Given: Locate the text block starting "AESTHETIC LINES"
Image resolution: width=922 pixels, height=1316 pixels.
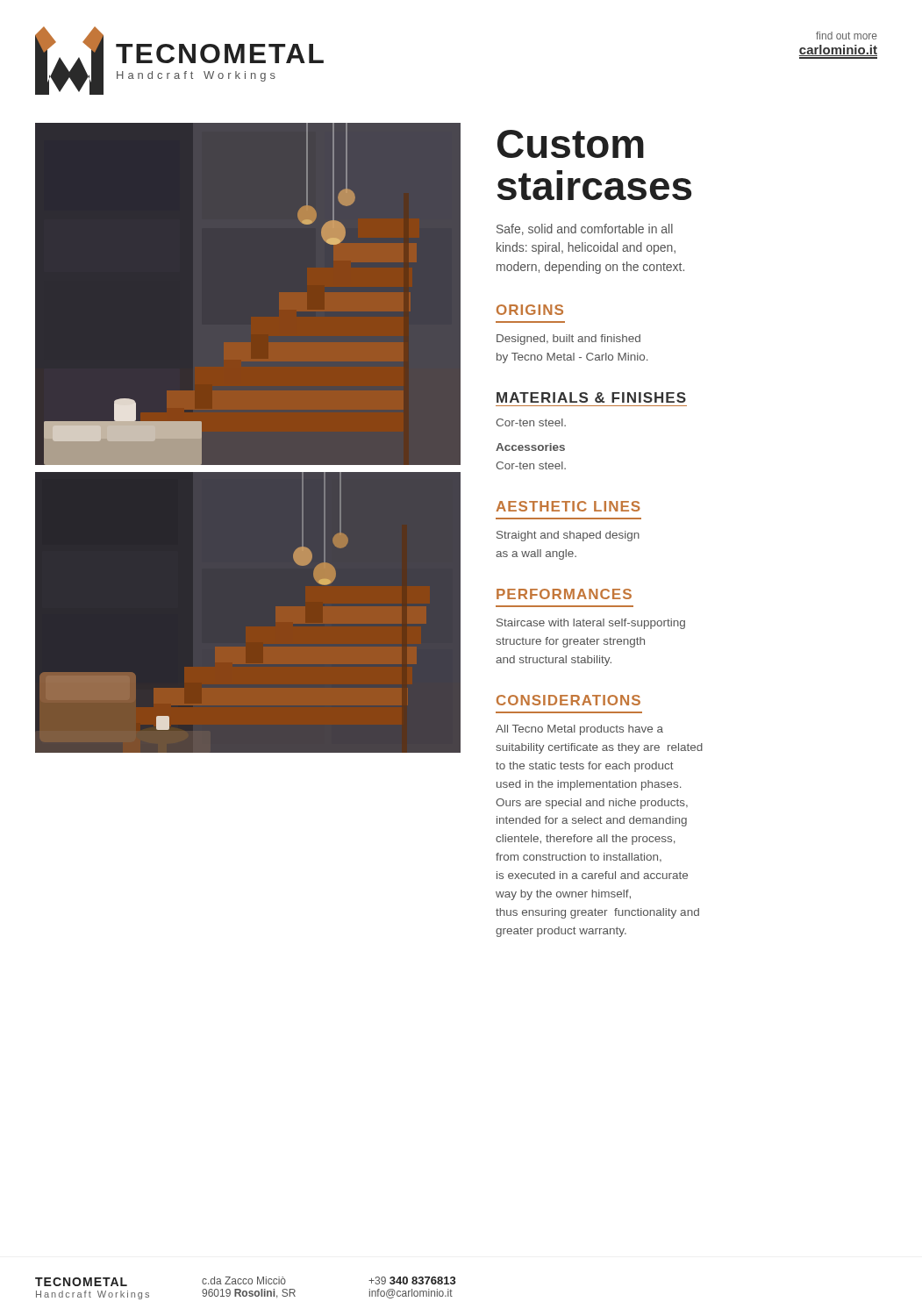Looking at the screenshot, I should 569,509.
